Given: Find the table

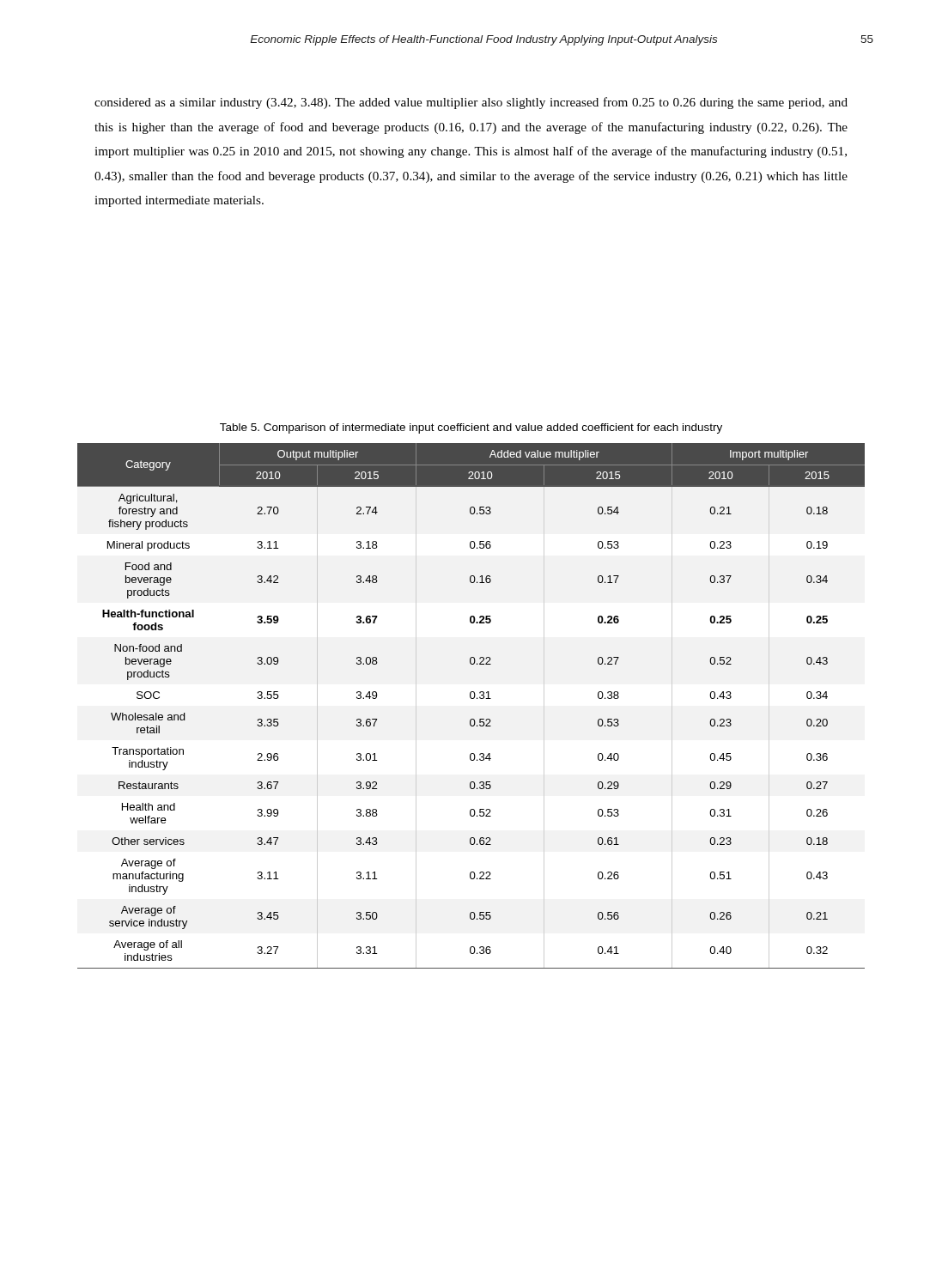Looking at the screenshot, I should 471,706.
